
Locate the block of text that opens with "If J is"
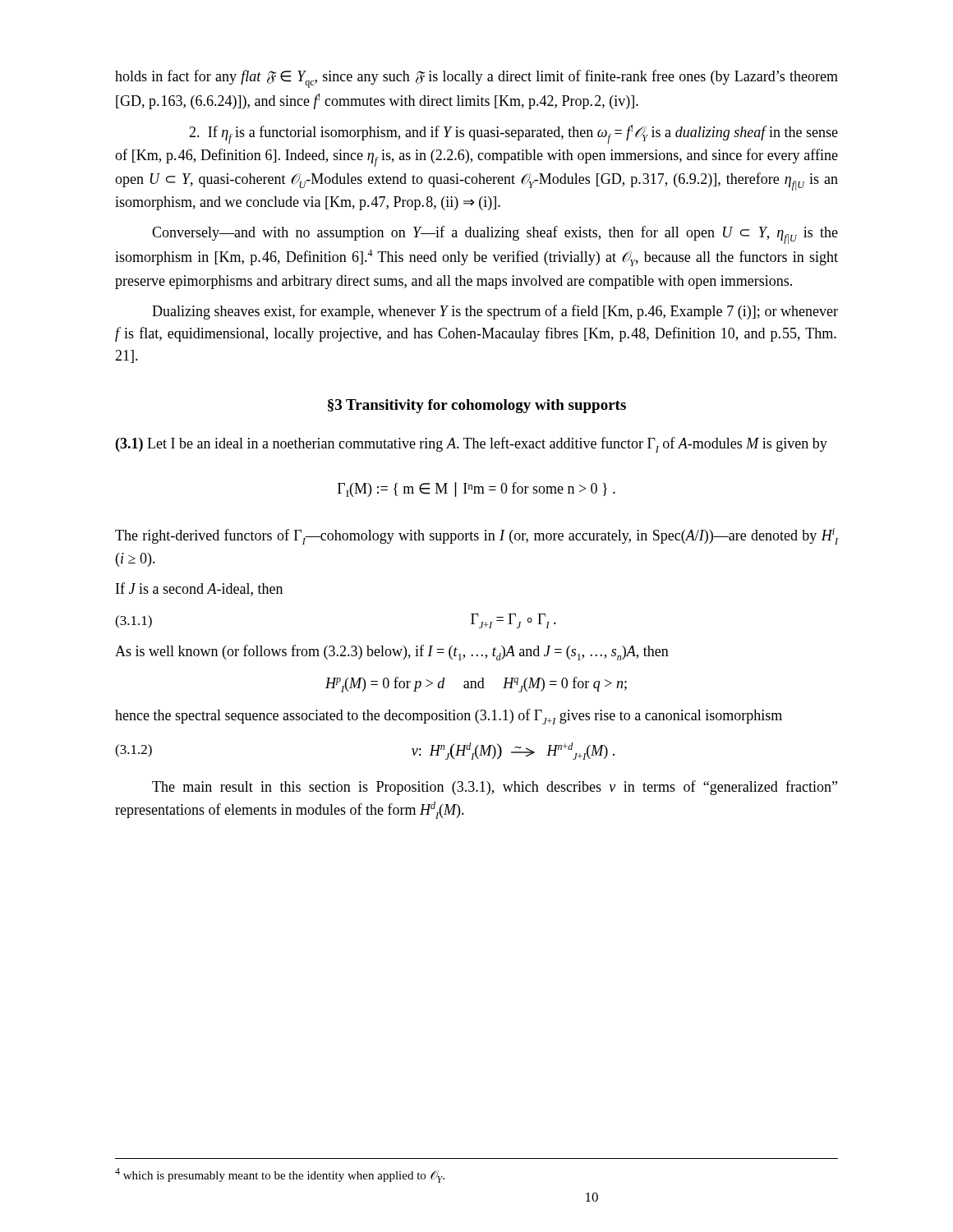coord(199,589)
